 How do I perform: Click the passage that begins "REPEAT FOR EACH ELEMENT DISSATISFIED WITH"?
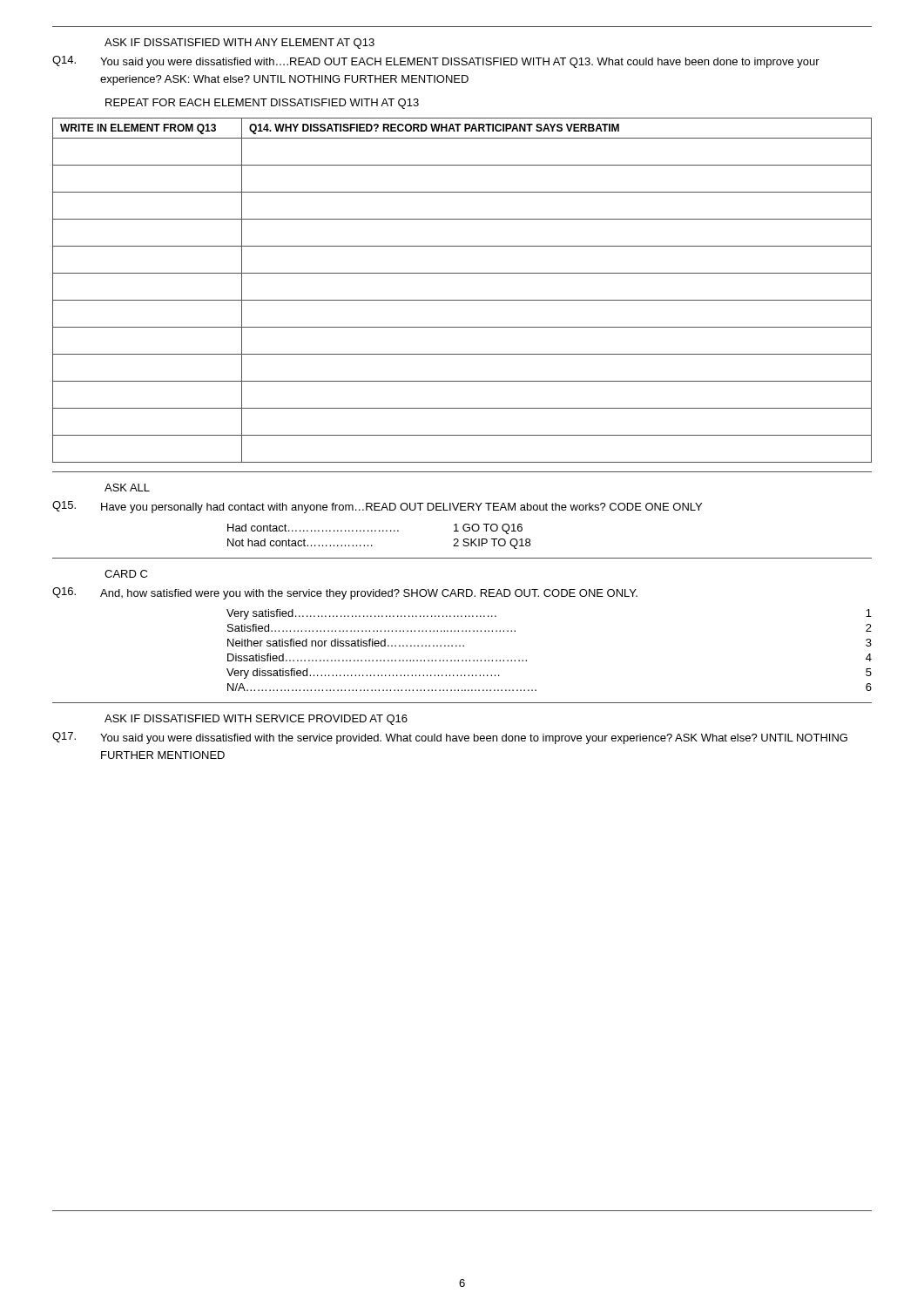262,102
